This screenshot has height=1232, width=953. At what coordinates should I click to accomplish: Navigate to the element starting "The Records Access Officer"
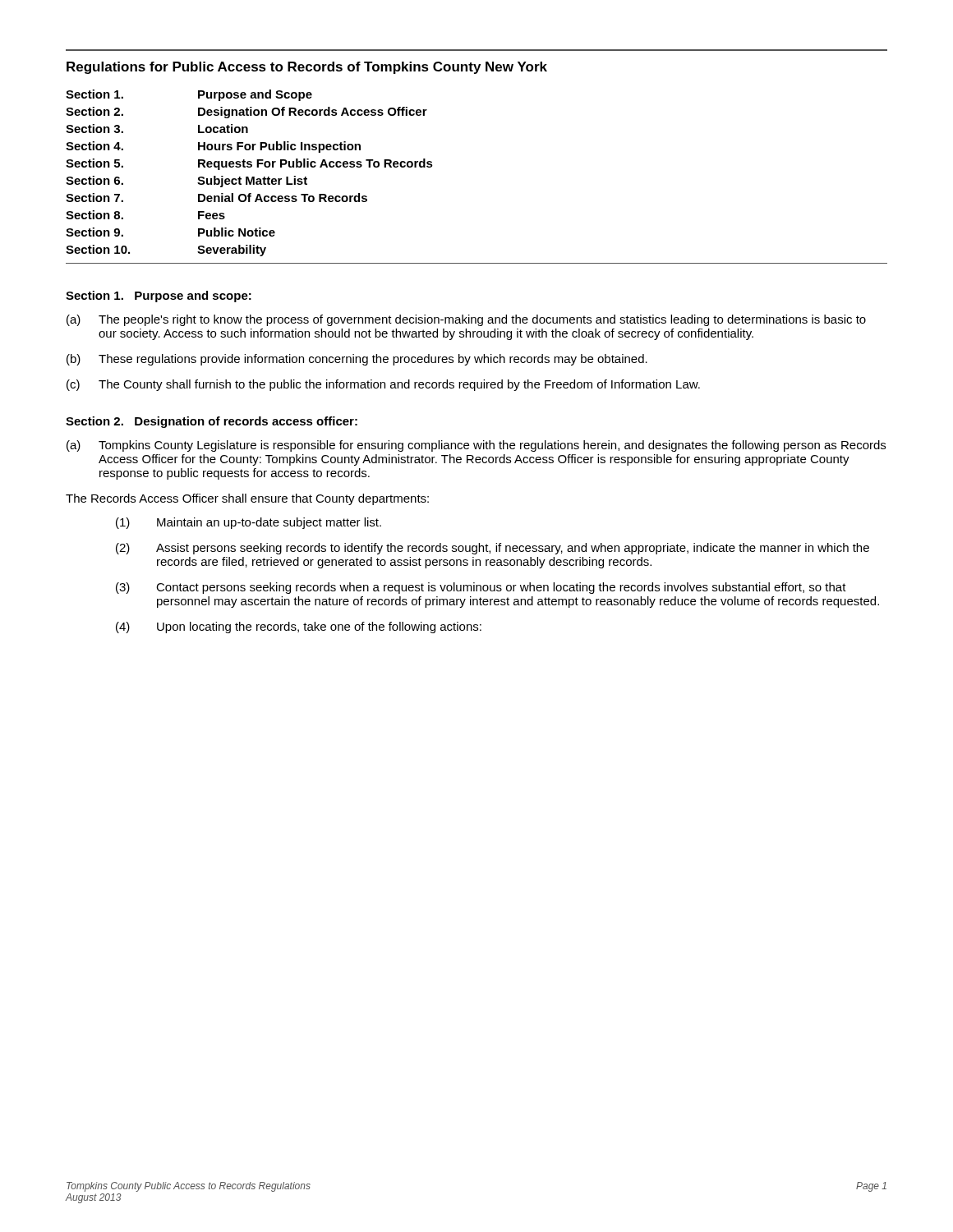coord(248,498)
